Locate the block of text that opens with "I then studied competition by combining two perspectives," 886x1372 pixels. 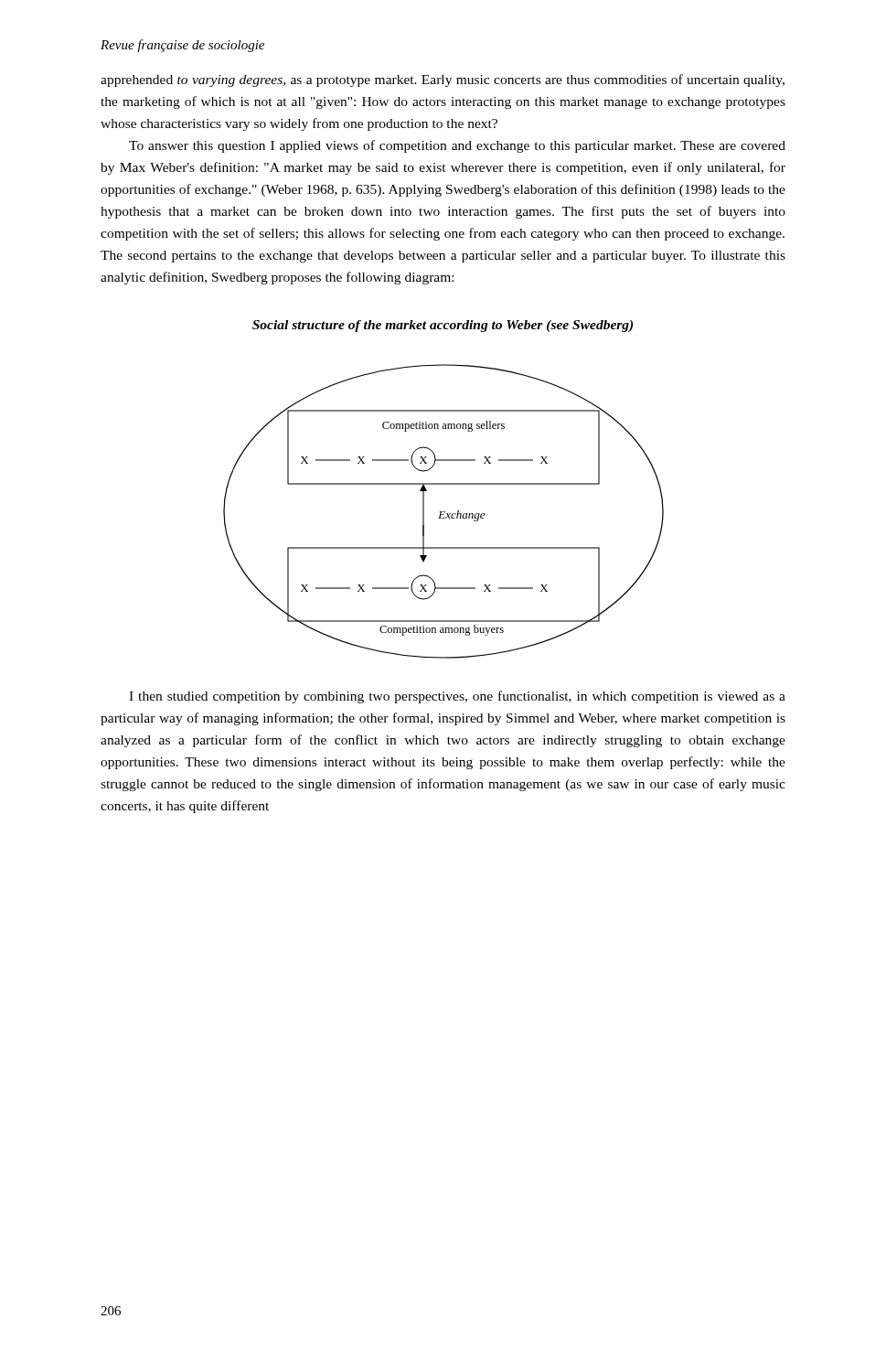pyautogui.click(x=443, y=751)
